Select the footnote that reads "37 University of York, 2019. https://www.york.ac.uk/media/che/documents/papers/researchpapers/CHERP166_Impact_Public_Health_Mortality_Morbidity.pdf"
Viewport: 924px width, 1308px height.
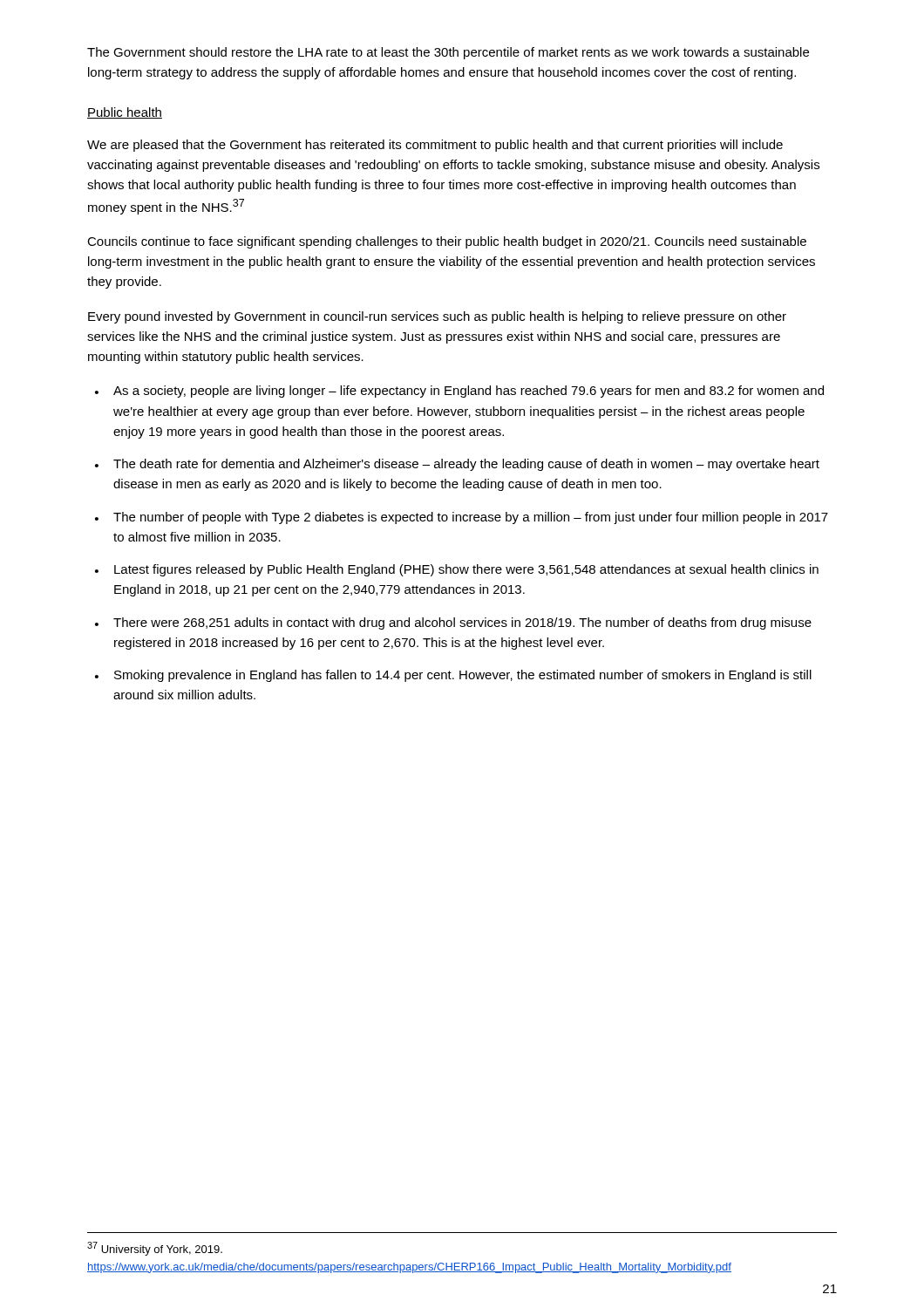tap(409, 1256)
